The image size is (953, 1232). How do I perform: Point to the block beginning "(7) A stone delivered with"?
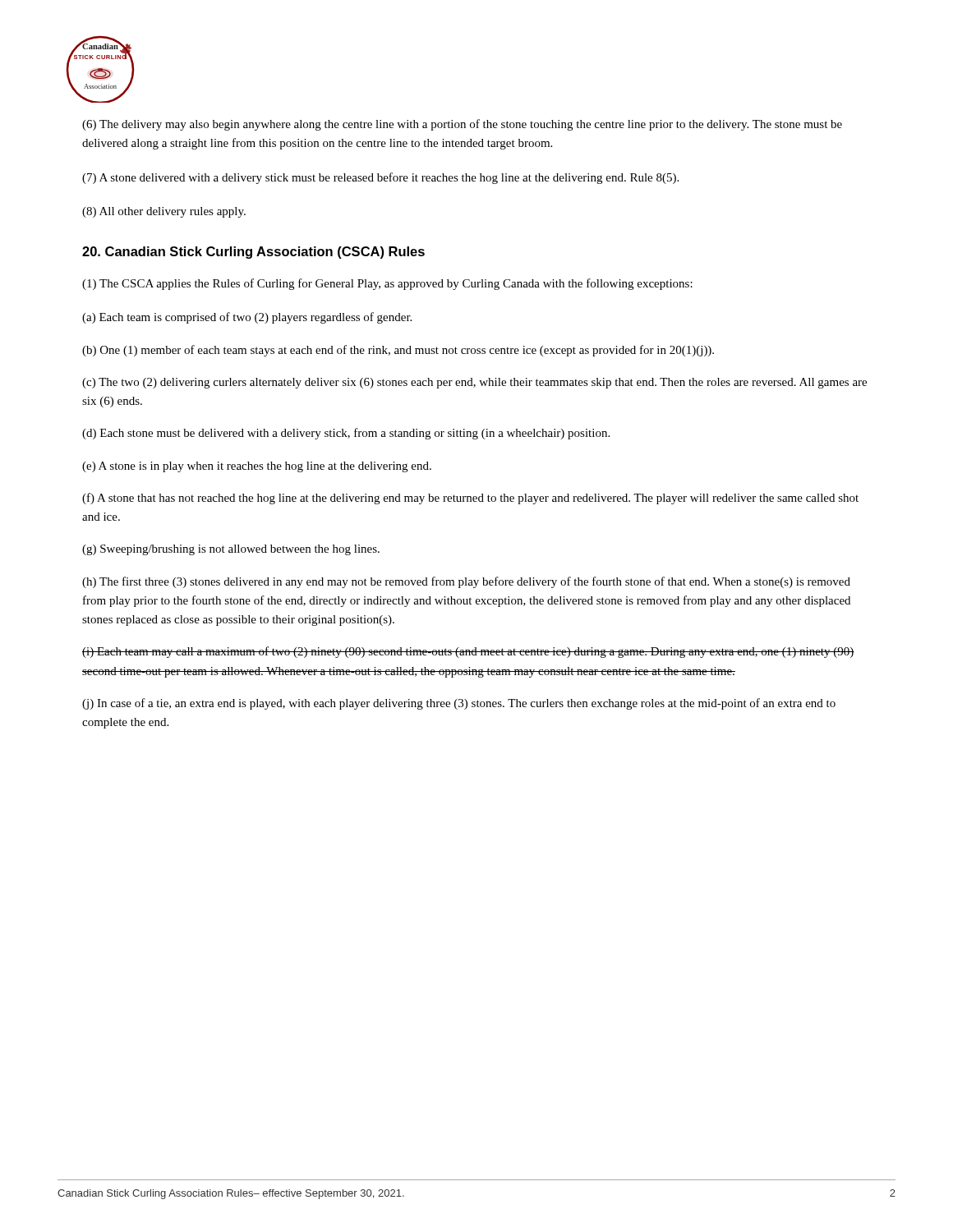(381, 177)
